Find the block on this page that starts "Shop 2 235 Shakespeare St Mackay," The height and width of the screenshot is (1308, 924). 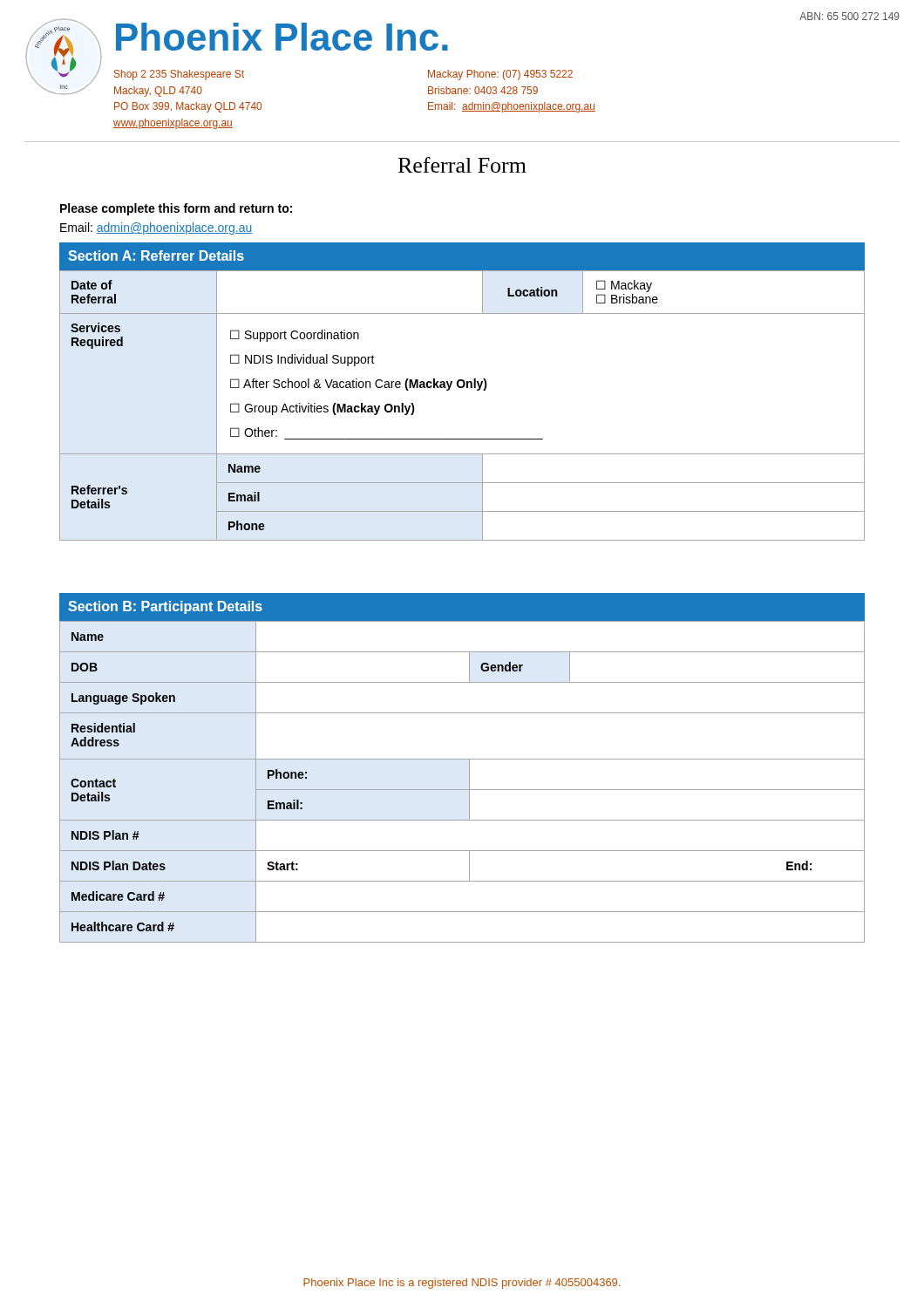188,98
